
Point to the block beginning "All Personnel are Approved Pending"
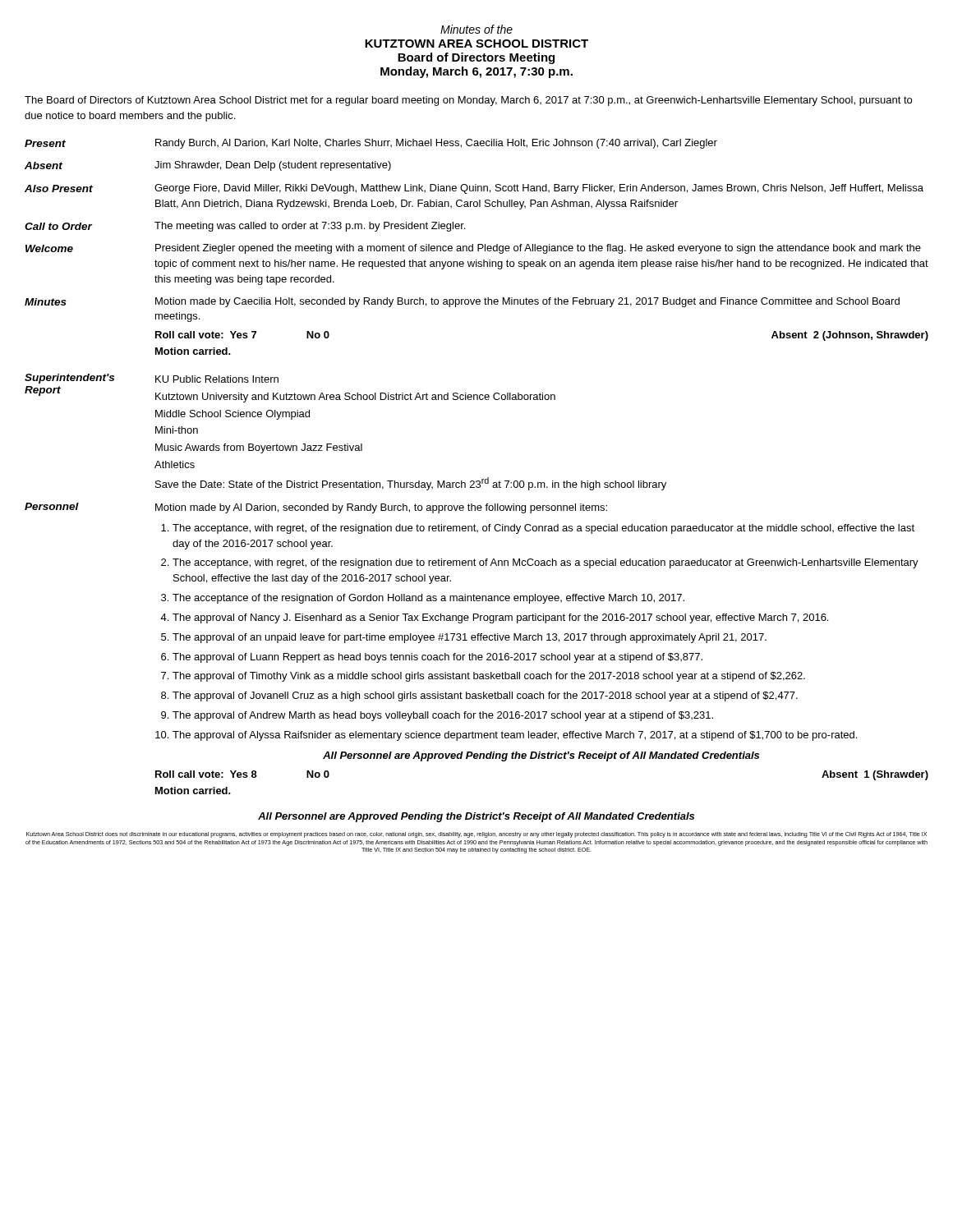tap(476, 816)
